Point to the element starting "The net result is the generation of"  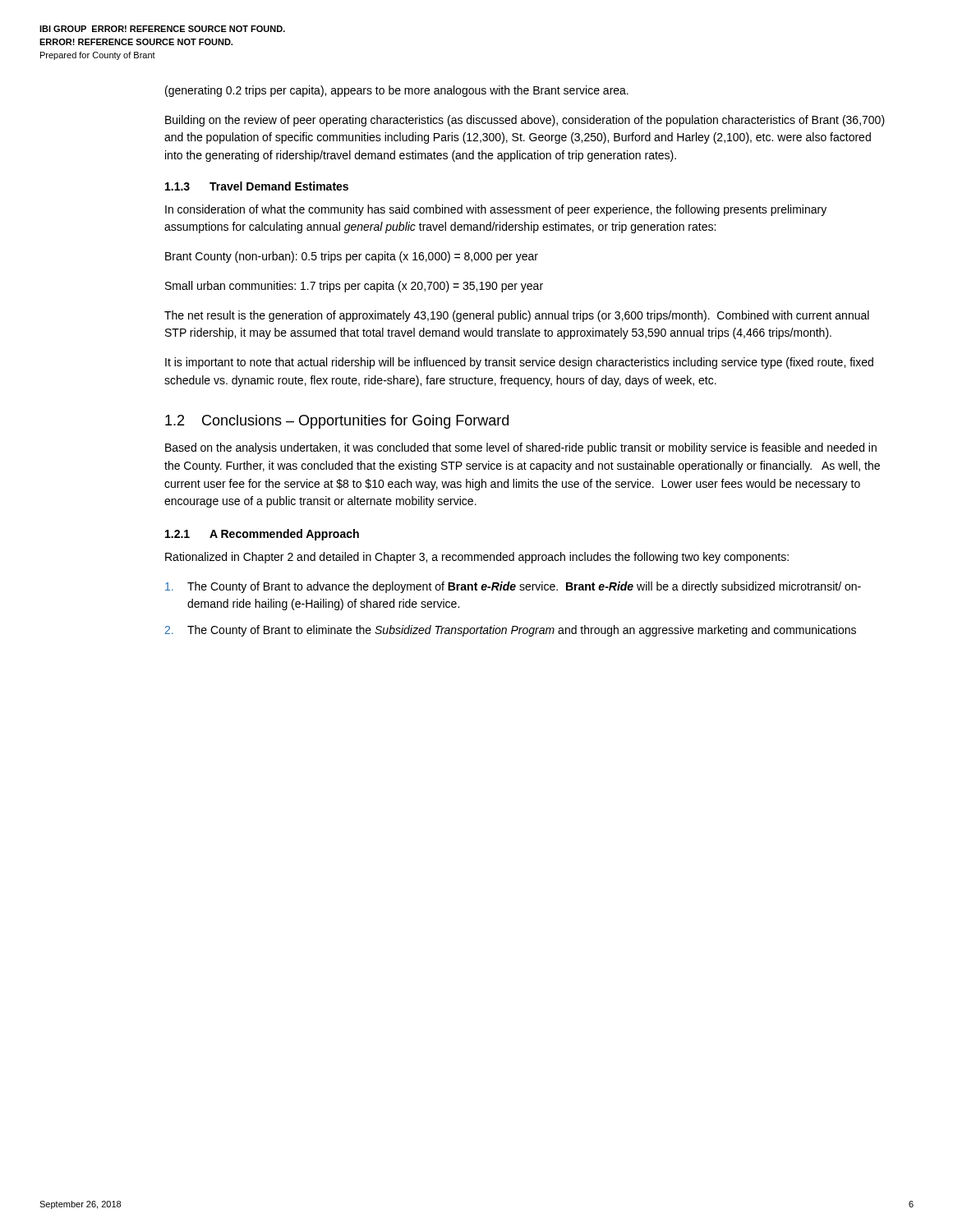tap(517, 324)
